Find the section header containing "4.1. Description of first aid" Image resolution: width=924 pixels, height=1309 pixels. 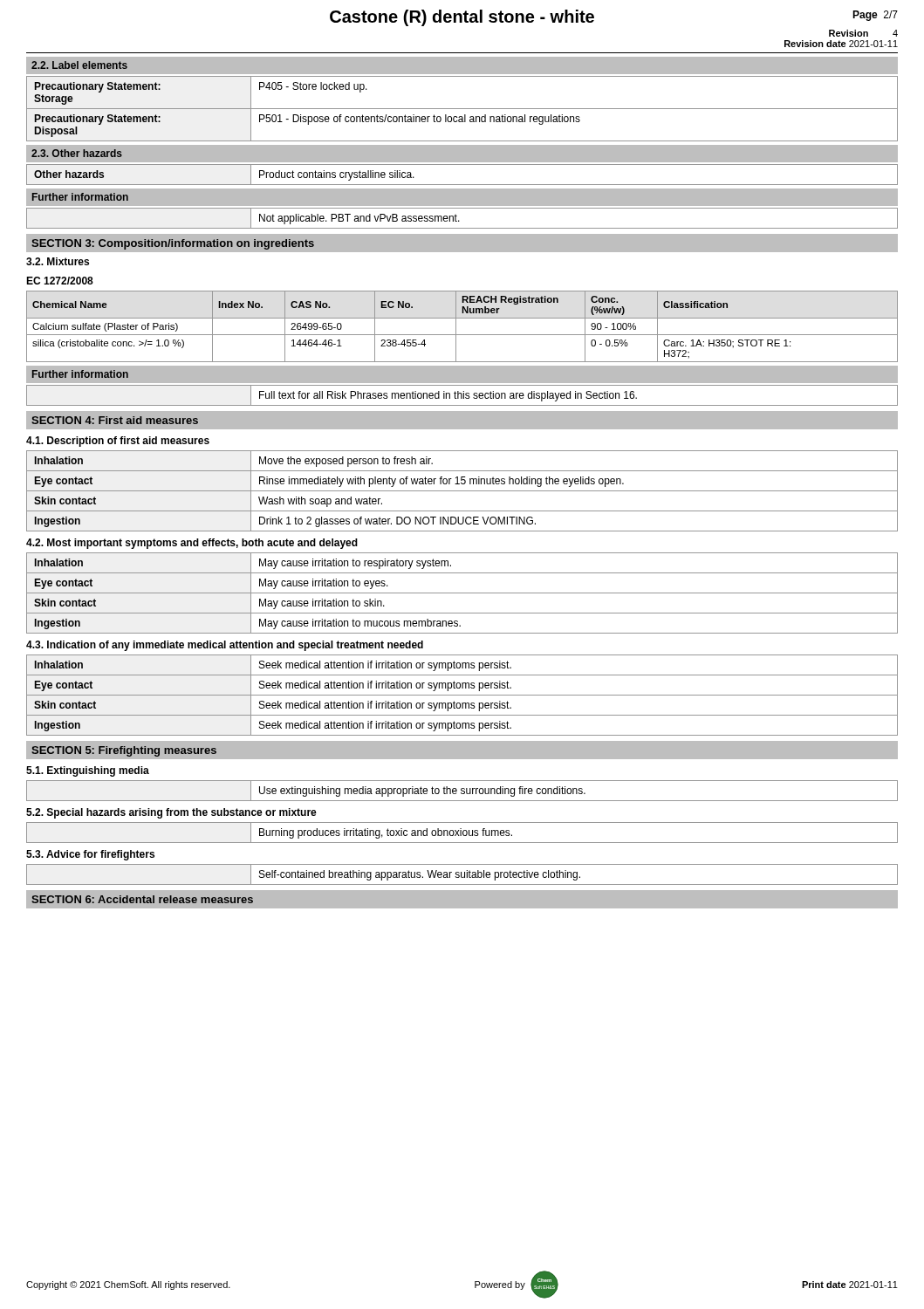[x=118, y=441]
